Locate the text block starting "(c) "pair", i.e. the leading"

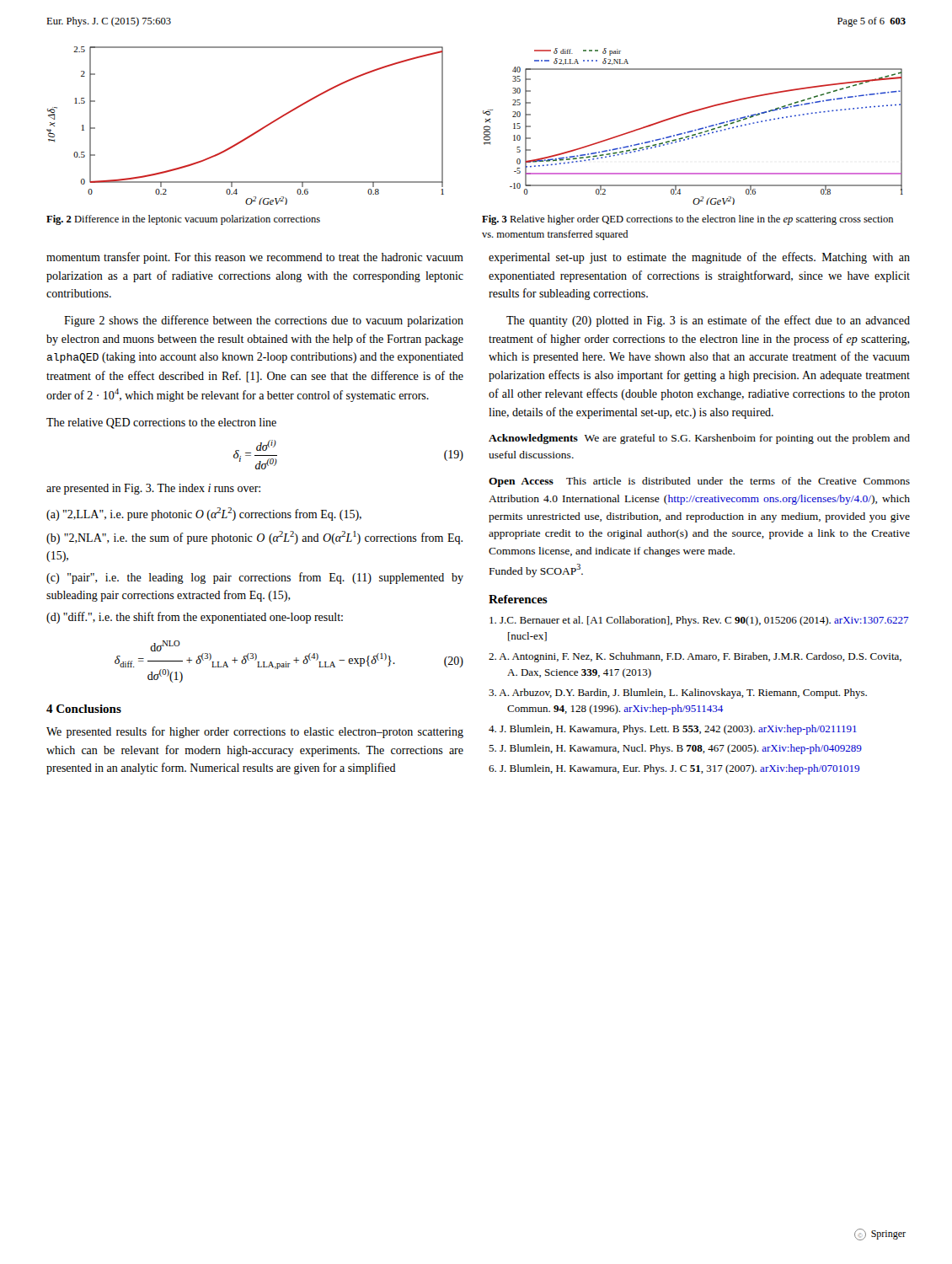(255, 586)
